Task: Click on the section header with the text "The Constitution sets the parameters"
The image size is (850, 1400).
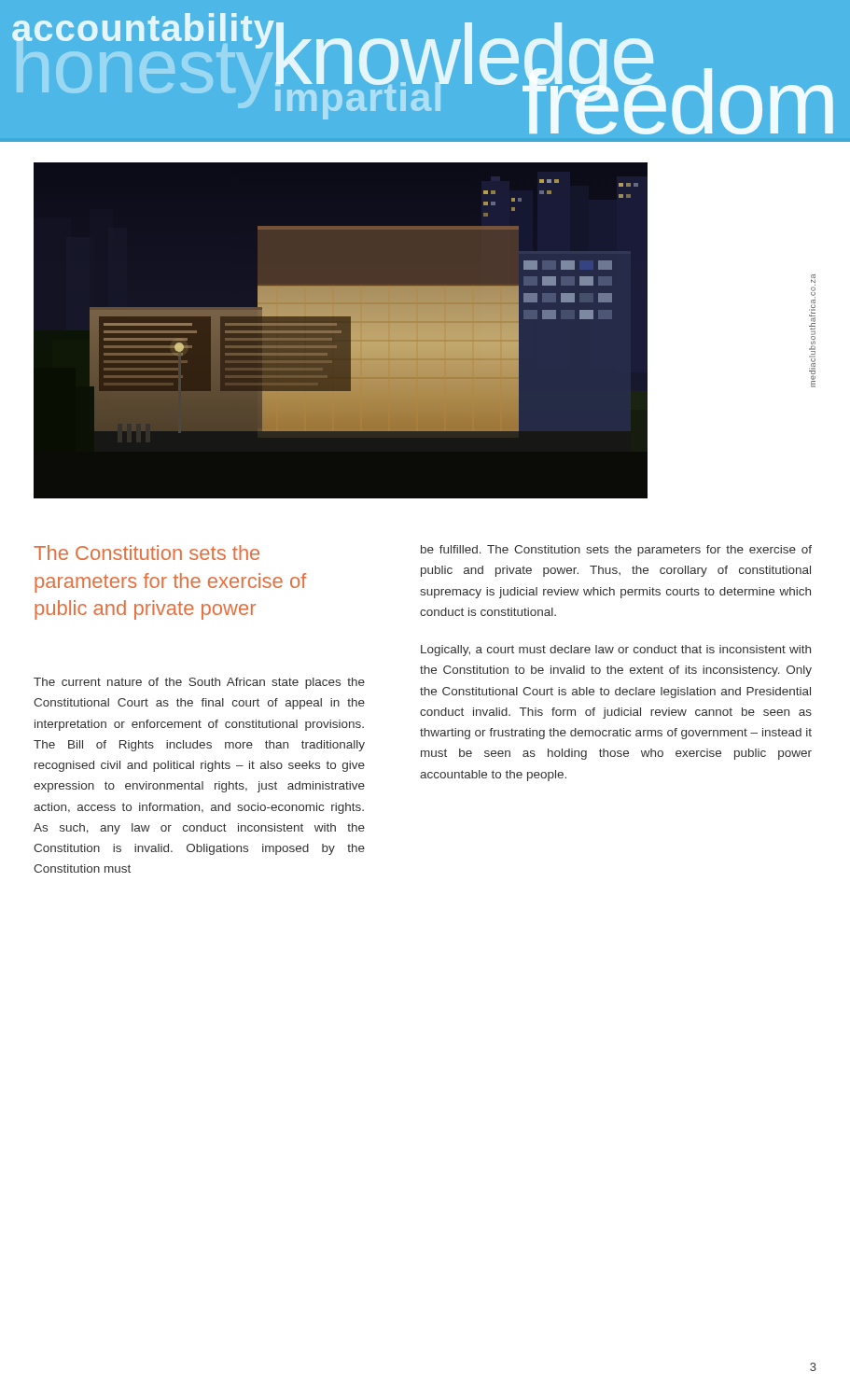Action: (199, 581)
